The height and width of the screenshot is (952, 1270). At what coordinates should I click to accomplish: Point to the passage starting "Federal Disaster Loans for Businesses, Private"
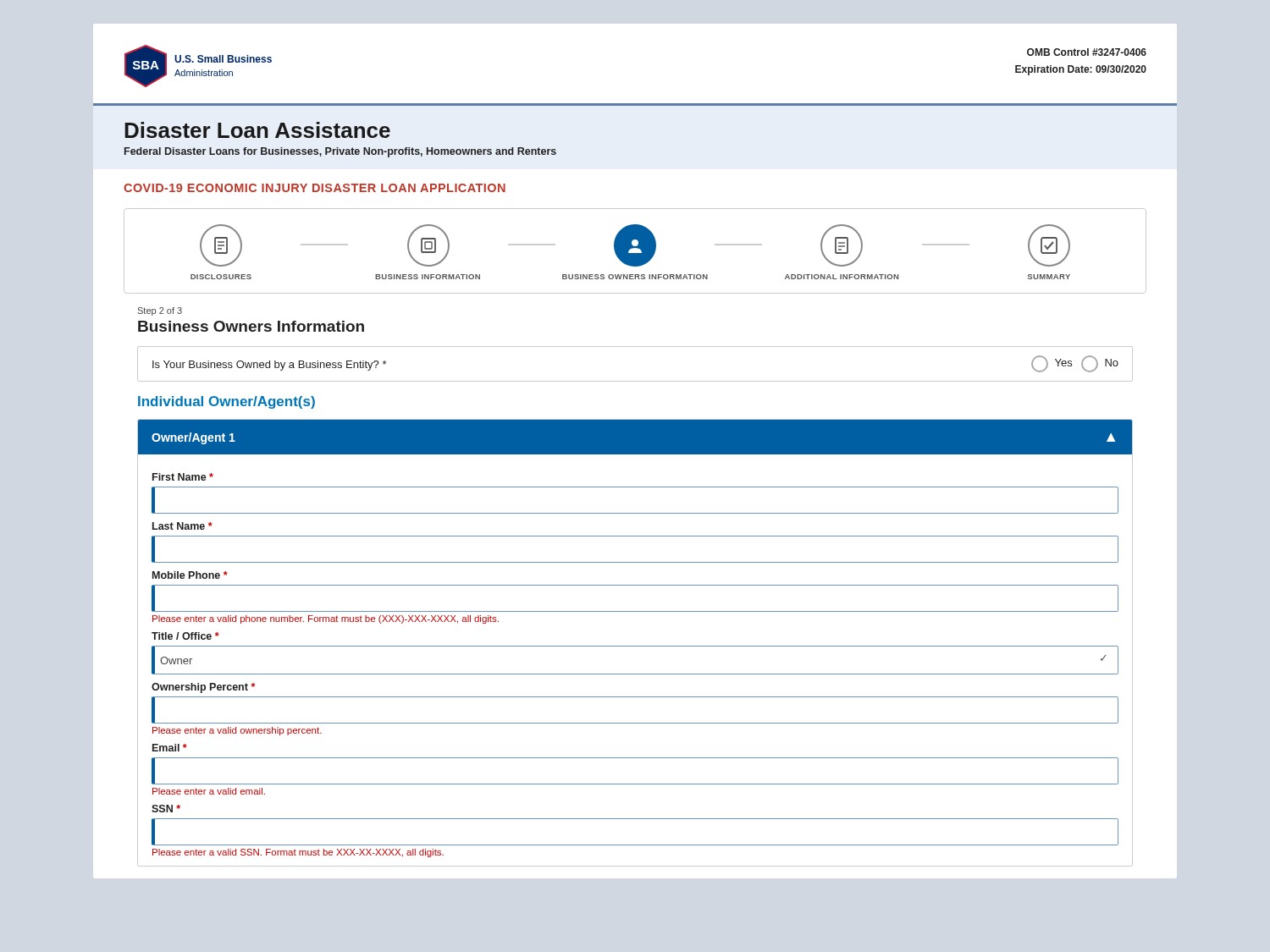[340, 151]
